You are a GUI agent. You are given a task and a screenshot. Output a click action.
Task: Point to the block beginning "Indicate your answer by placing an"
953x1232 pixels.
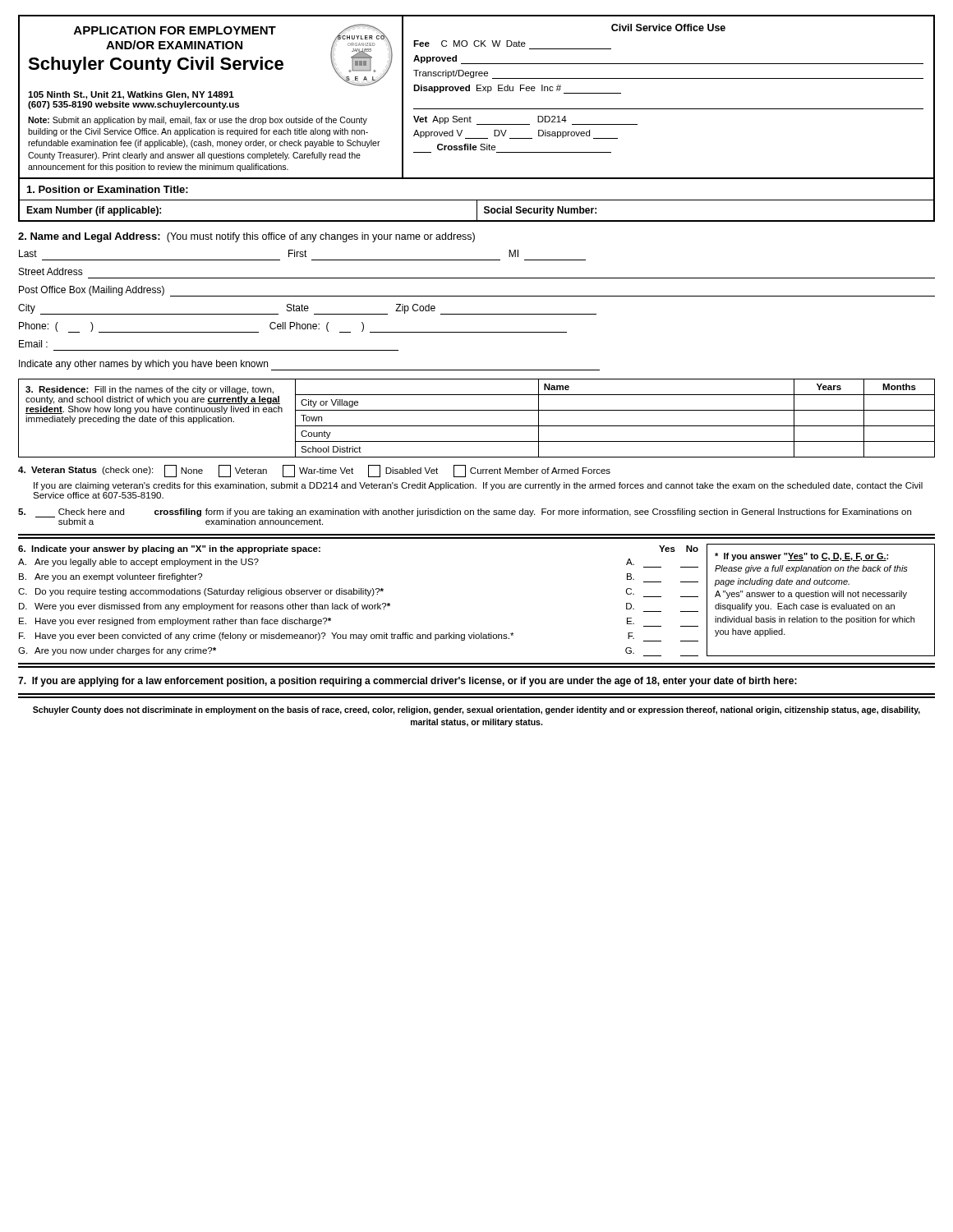pos(358,600)
